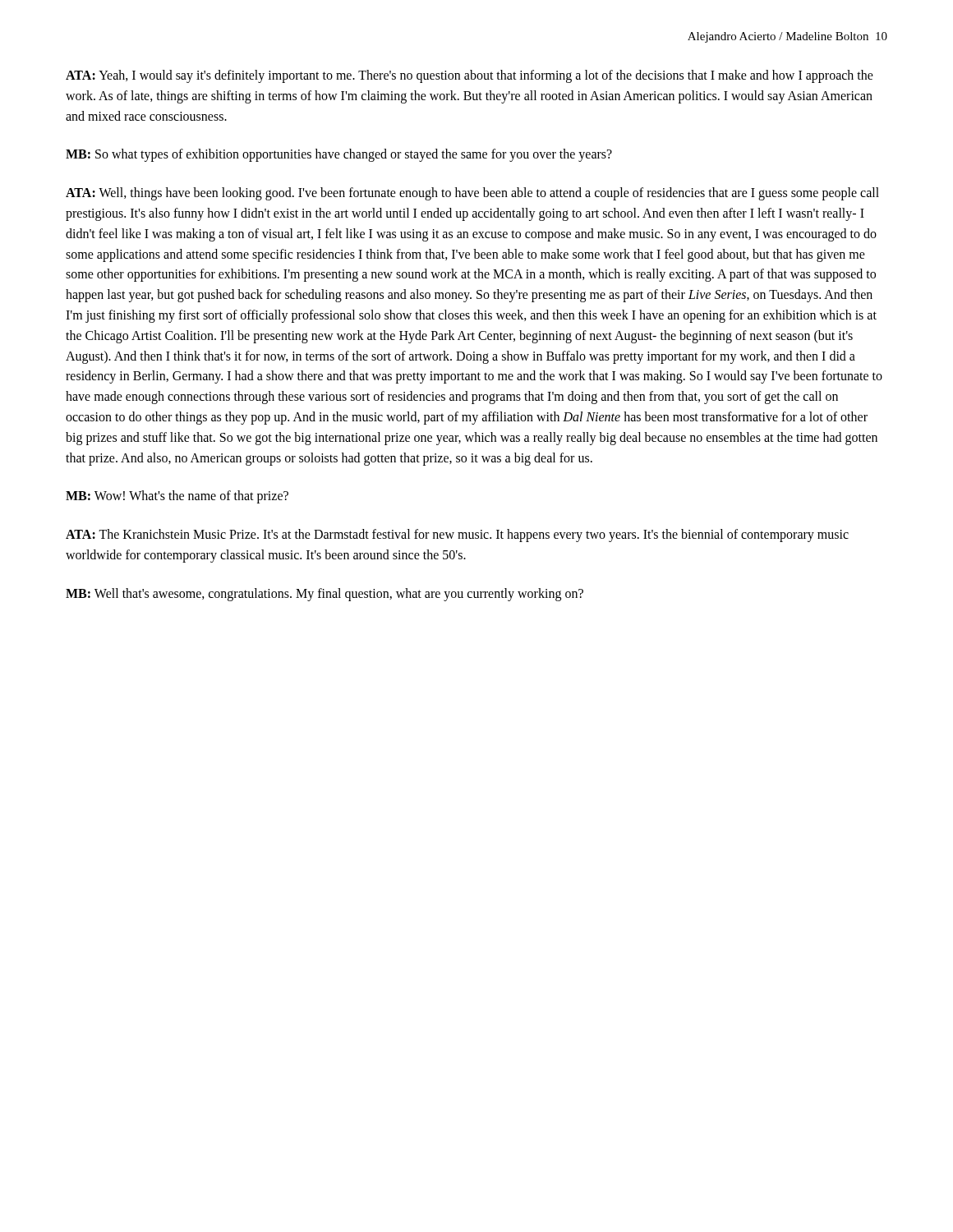Select the text block containing "ATA: Well, things have been looking good. I've"

(474, 325)
